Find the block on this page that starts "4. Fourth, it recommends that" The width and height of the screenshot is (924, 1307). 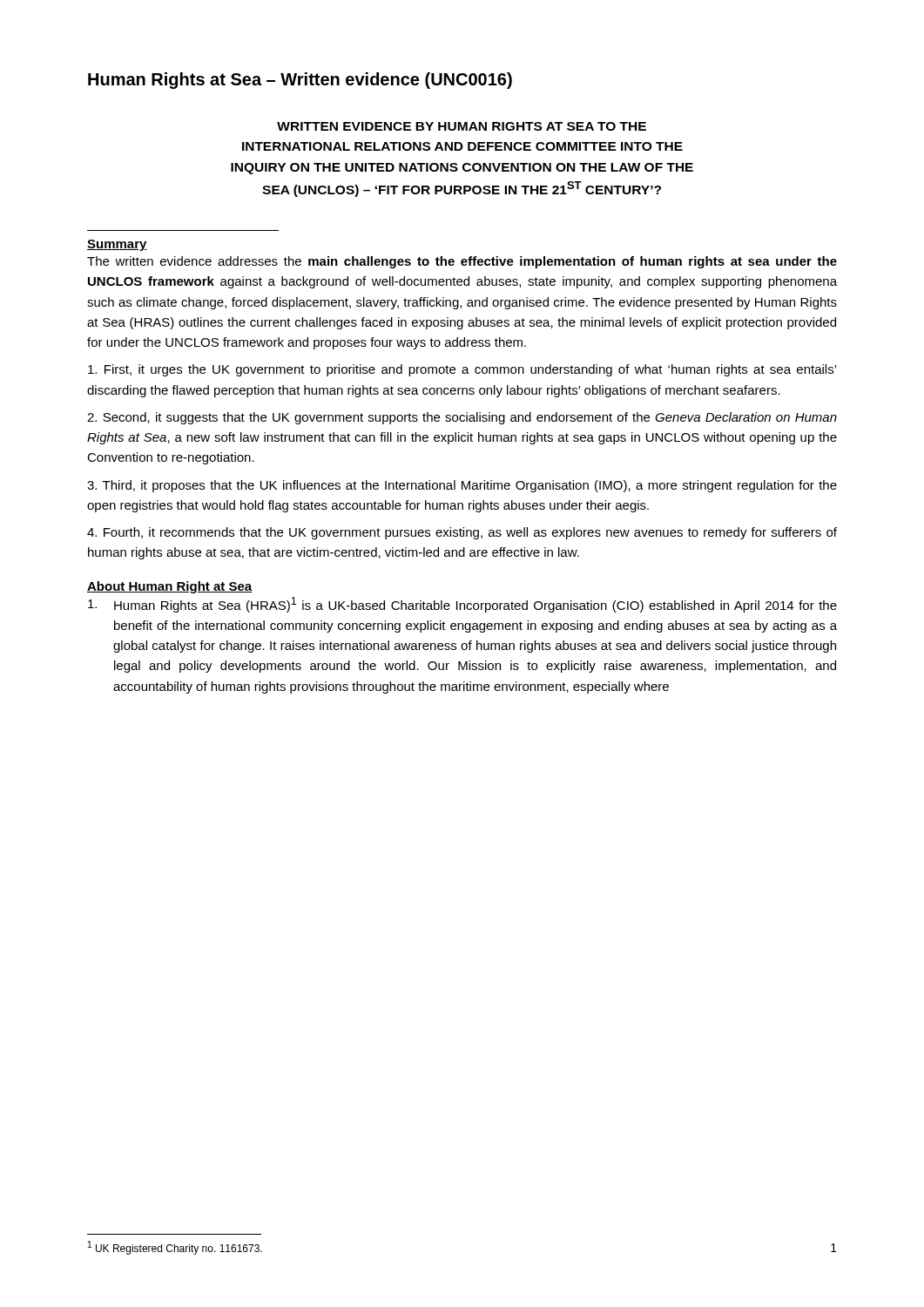pyautogui.click(x=462, y=542)
